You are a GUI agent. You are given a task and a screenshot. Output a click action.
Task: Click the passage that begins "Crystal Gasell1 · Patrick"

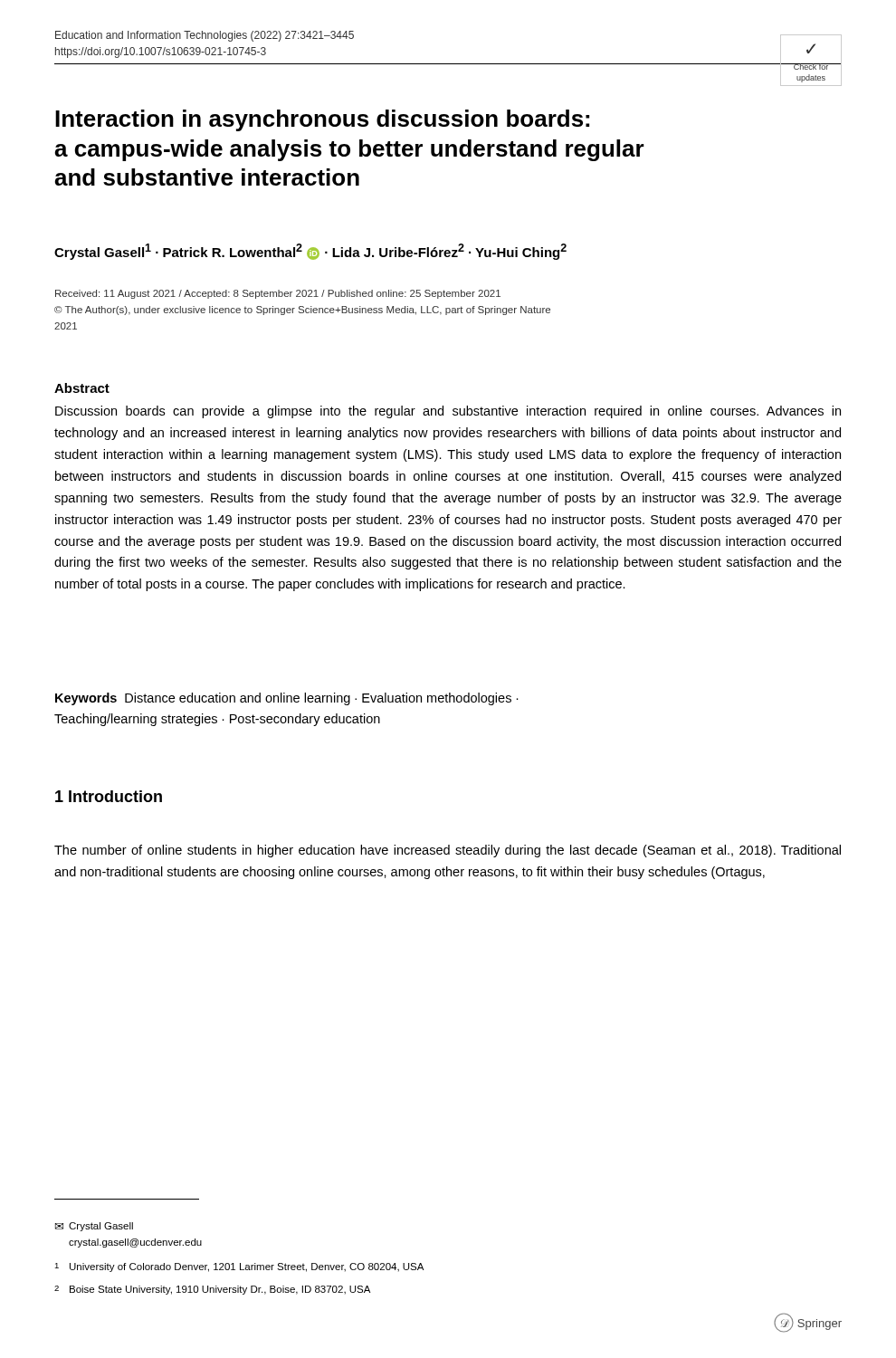point(448,252)
